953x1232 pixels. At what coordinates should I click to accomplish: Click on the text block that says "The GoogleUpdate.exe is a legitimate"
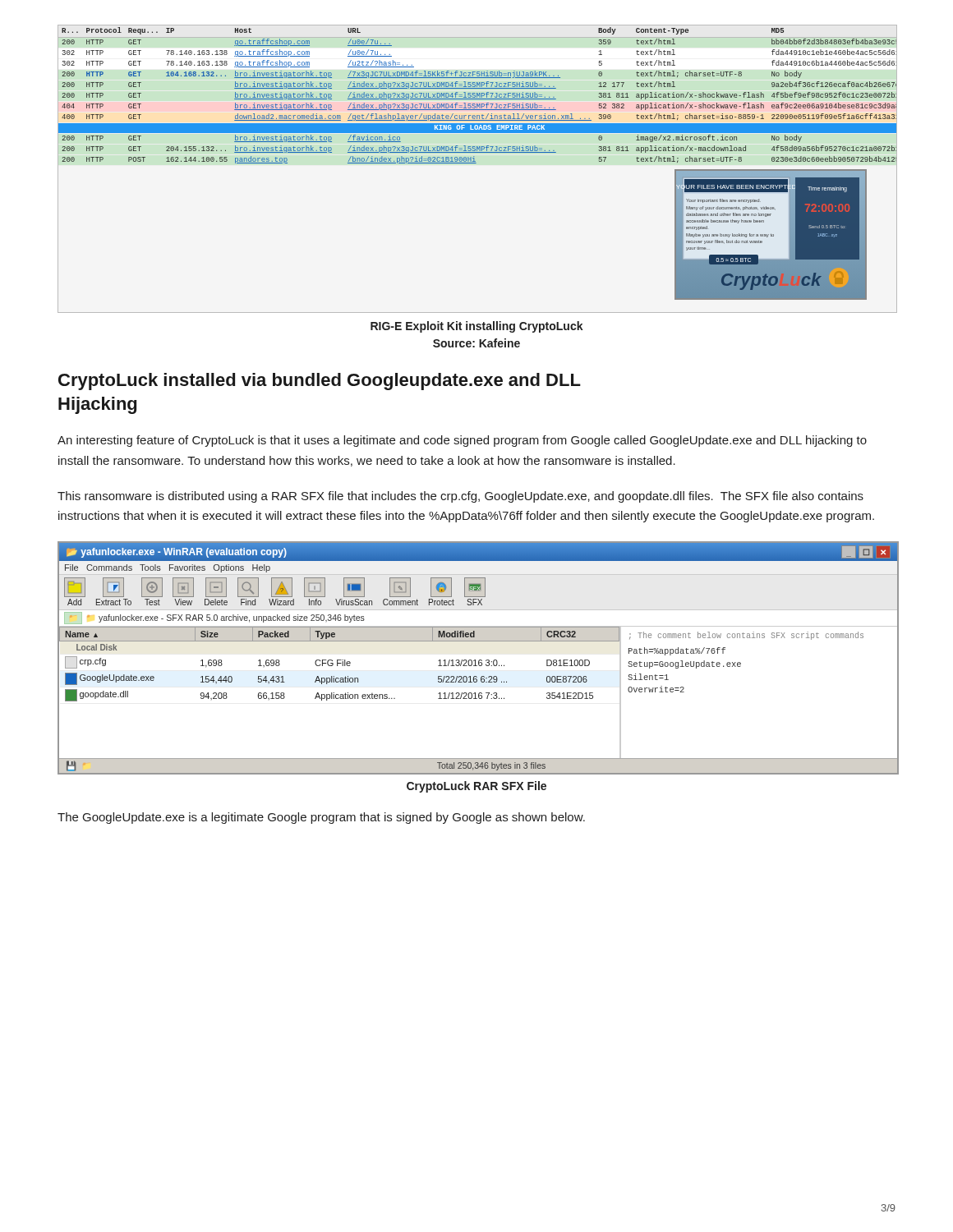(x=322, y=817)
